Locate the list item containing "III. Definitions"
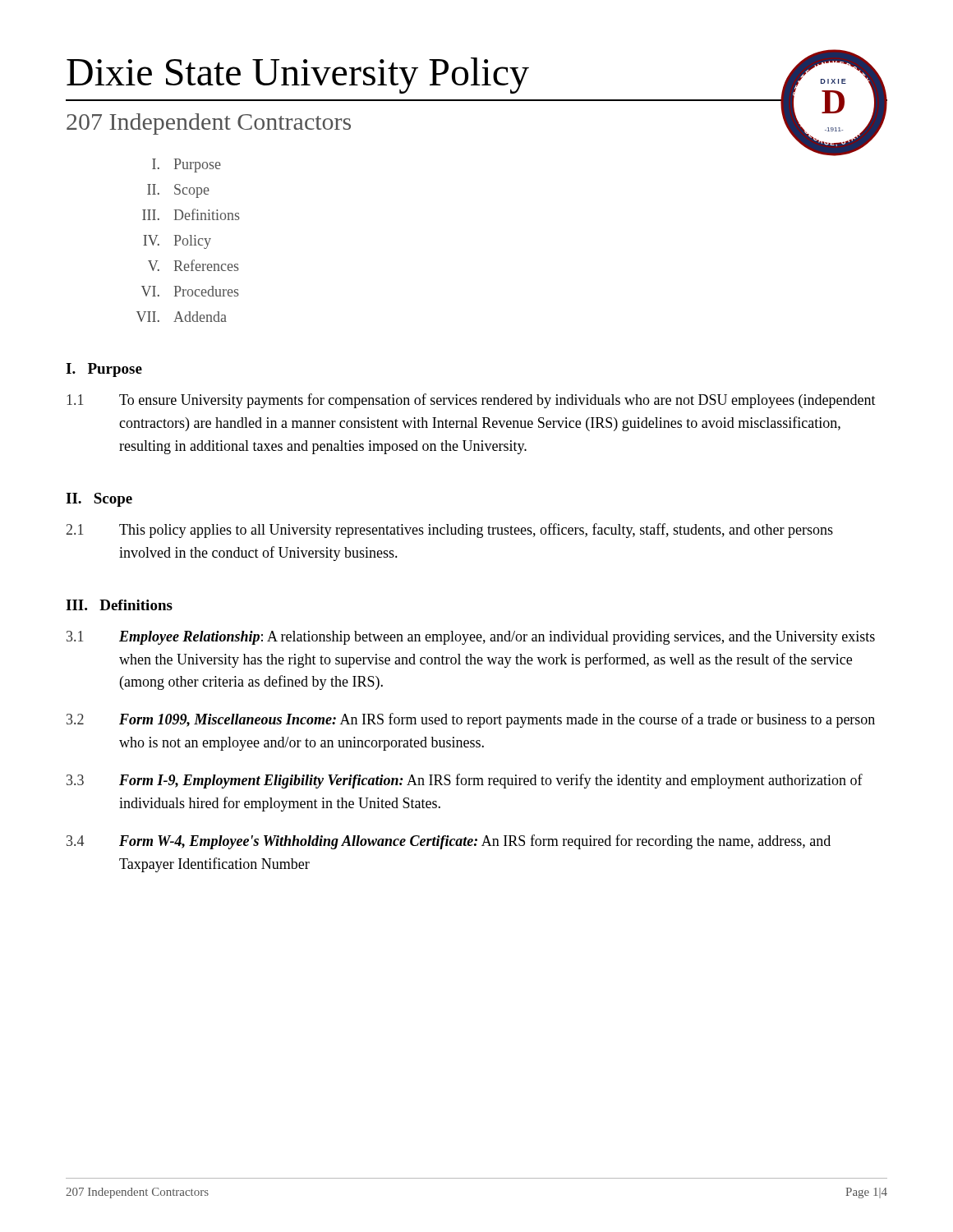 177,216
